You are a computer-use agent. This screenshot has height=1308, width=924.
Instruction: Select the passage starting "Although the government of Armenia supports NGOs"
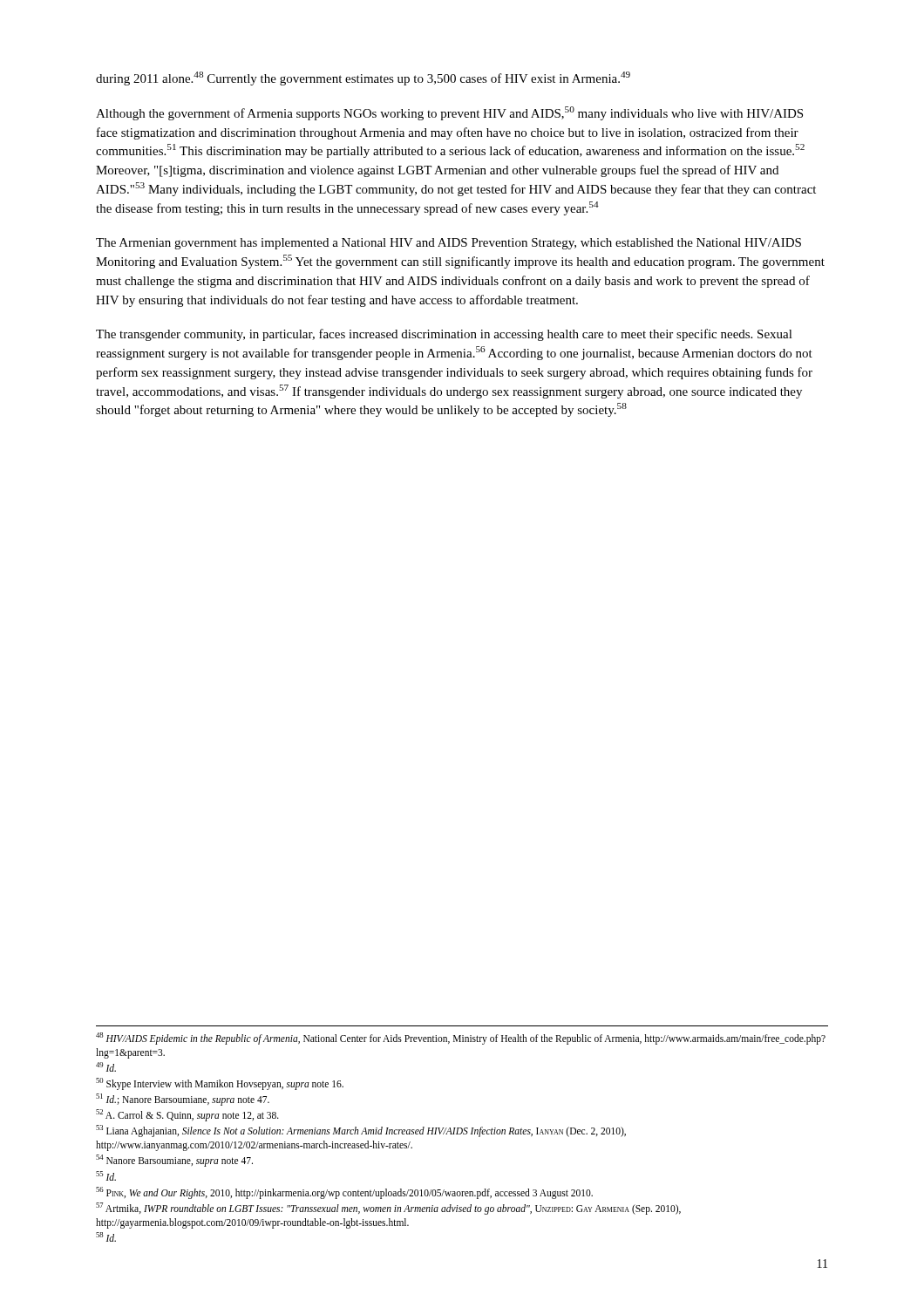coord(456,160)
